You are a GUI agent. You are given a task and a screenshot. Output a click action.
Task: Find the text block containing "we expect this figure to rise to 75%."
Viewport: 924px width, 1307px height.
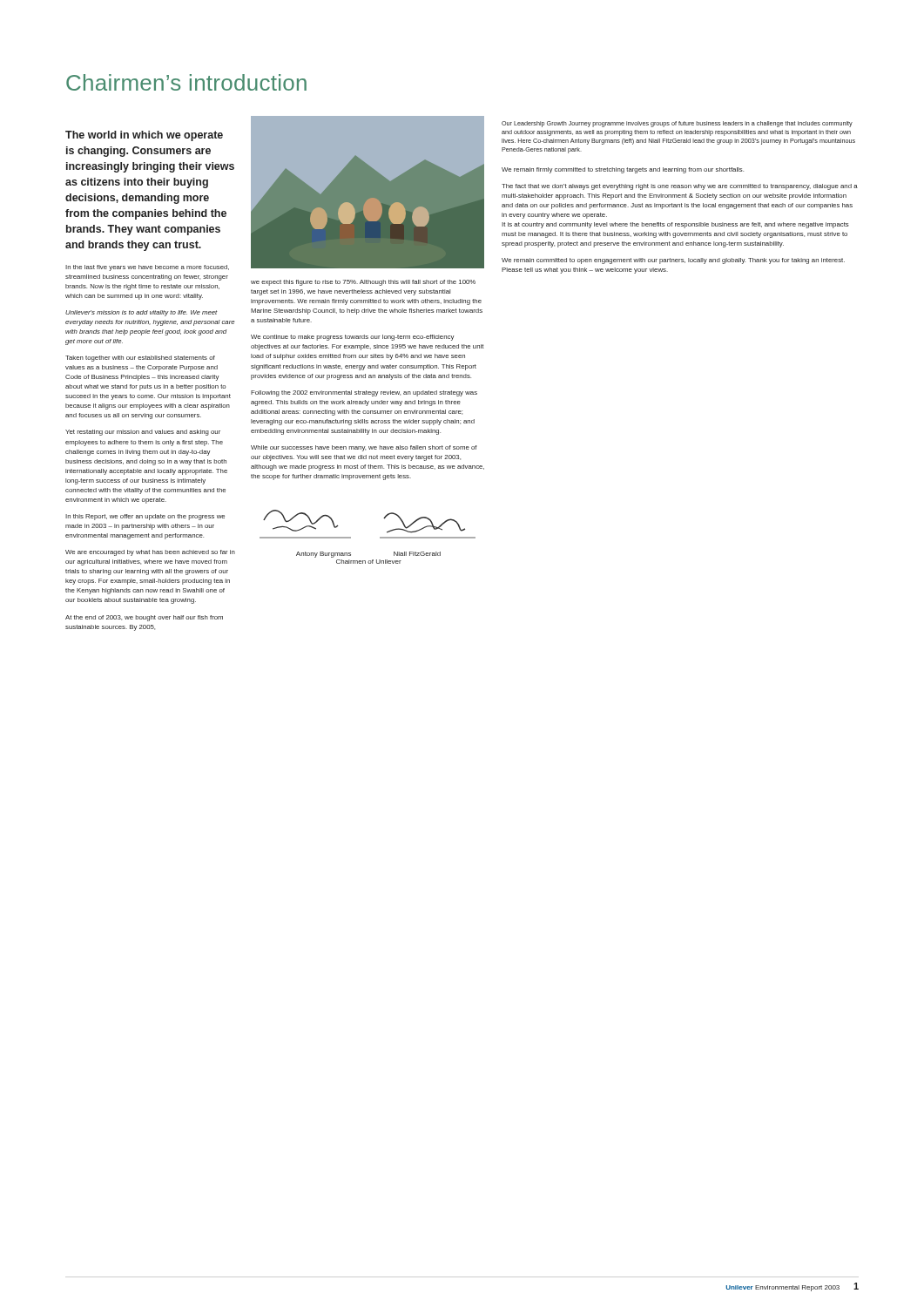pos(368,301)
